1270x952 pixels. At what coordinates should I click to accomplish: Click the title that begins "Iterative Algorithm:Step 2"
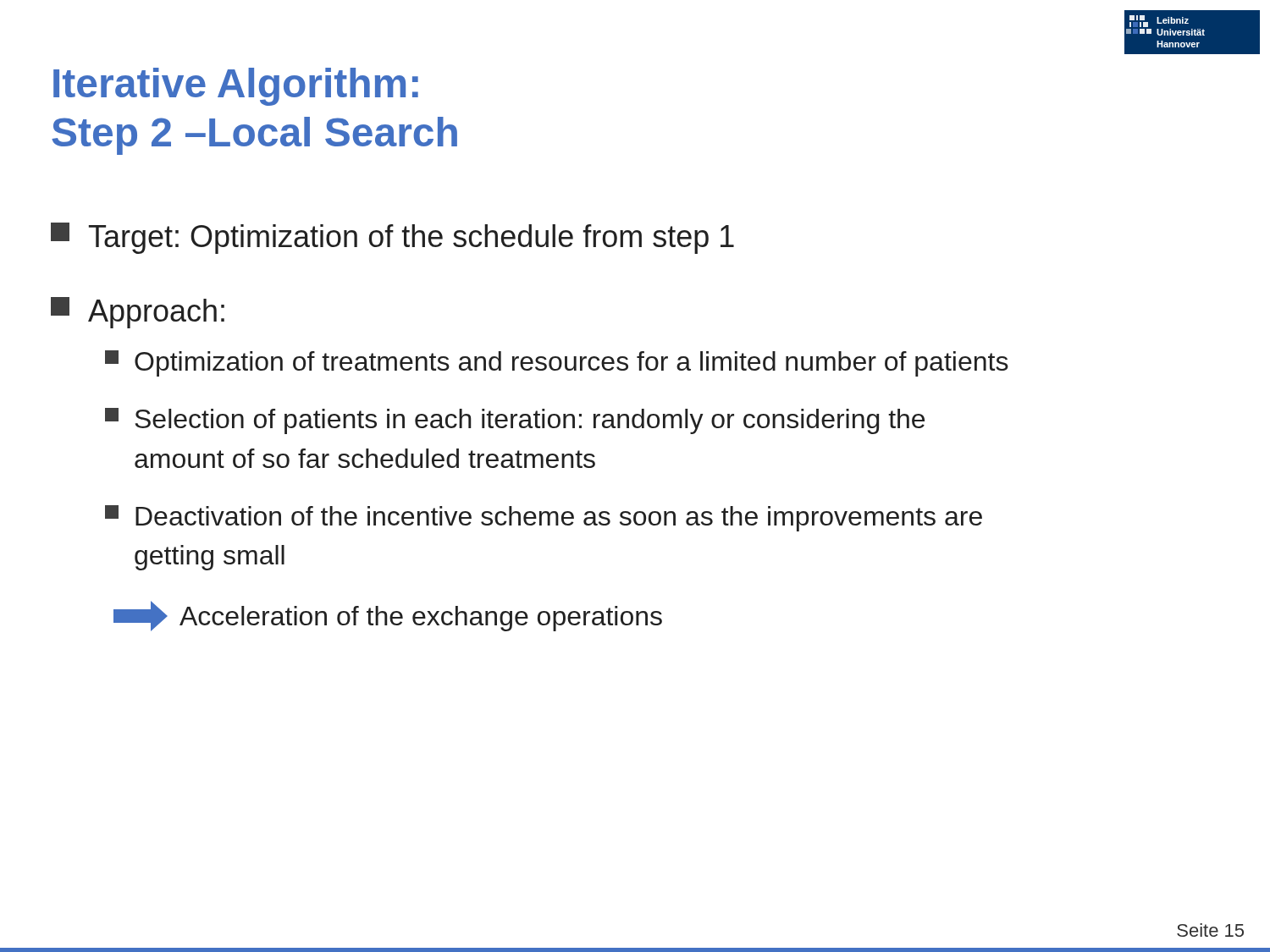[347, 108]
